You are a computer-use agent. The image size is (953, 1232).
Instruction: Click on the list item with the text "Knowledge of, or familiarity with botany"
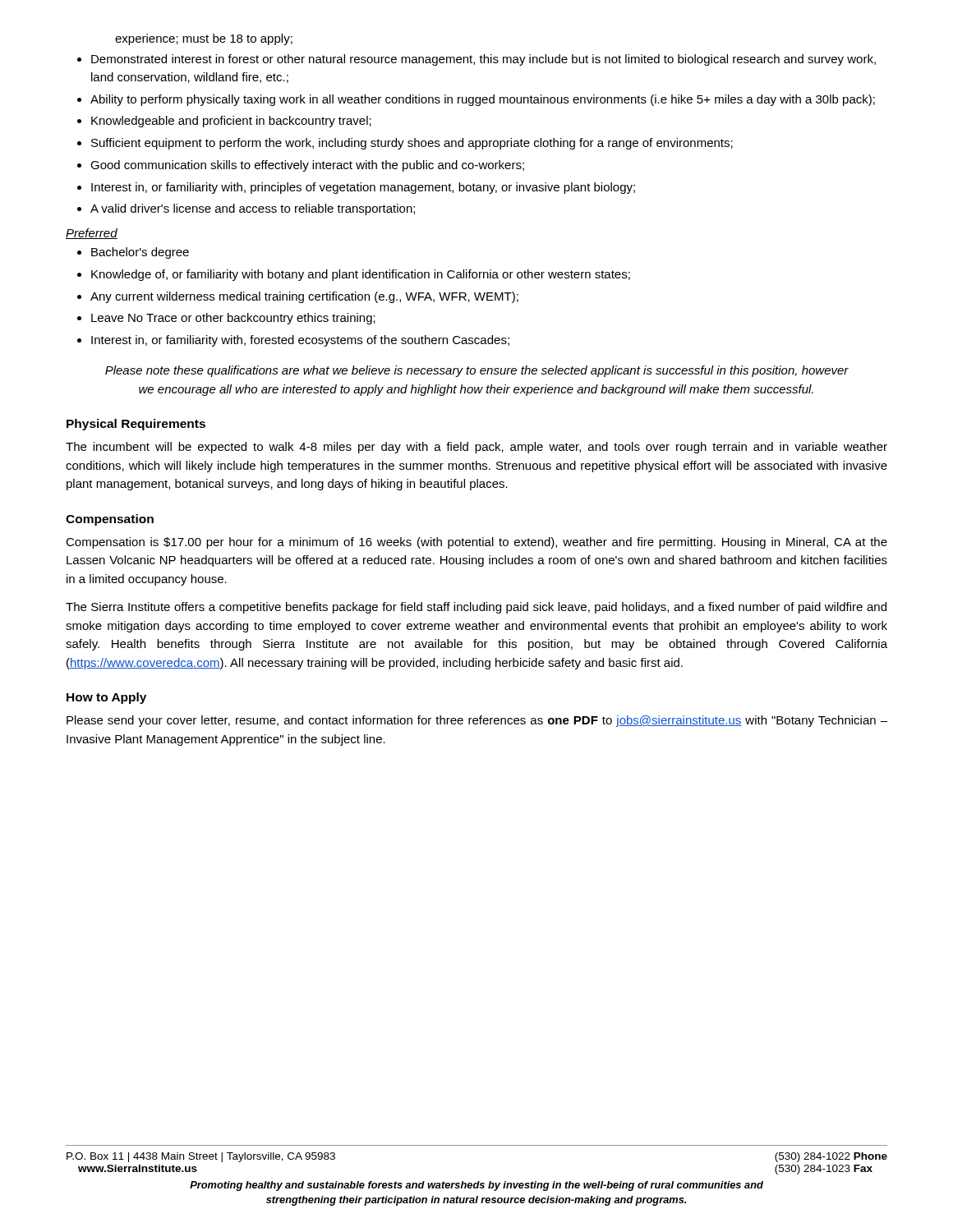[361, 274]
